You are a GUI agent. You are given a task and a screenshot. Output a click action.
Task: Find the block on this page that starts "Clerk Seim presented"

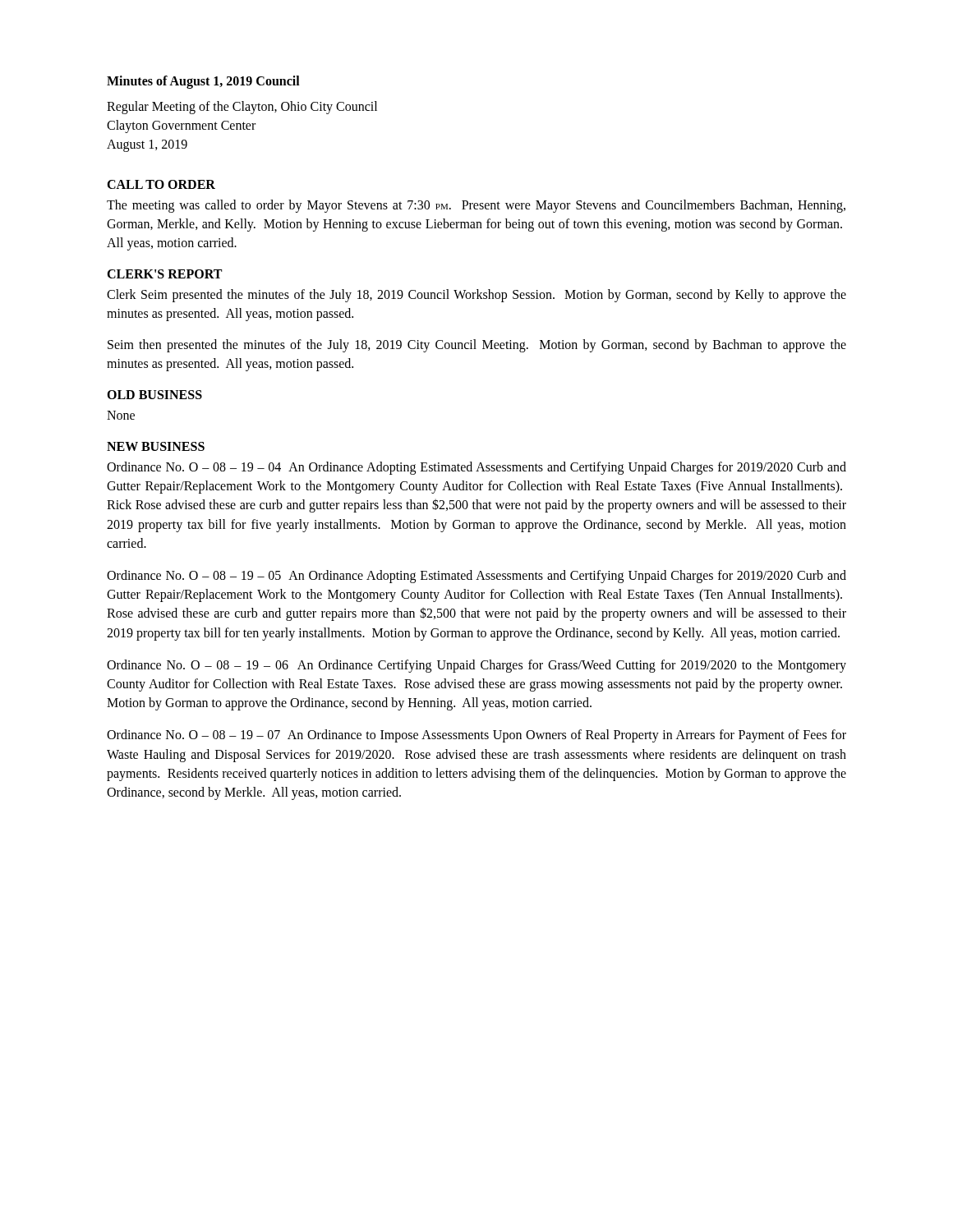[x=476, y=304]
